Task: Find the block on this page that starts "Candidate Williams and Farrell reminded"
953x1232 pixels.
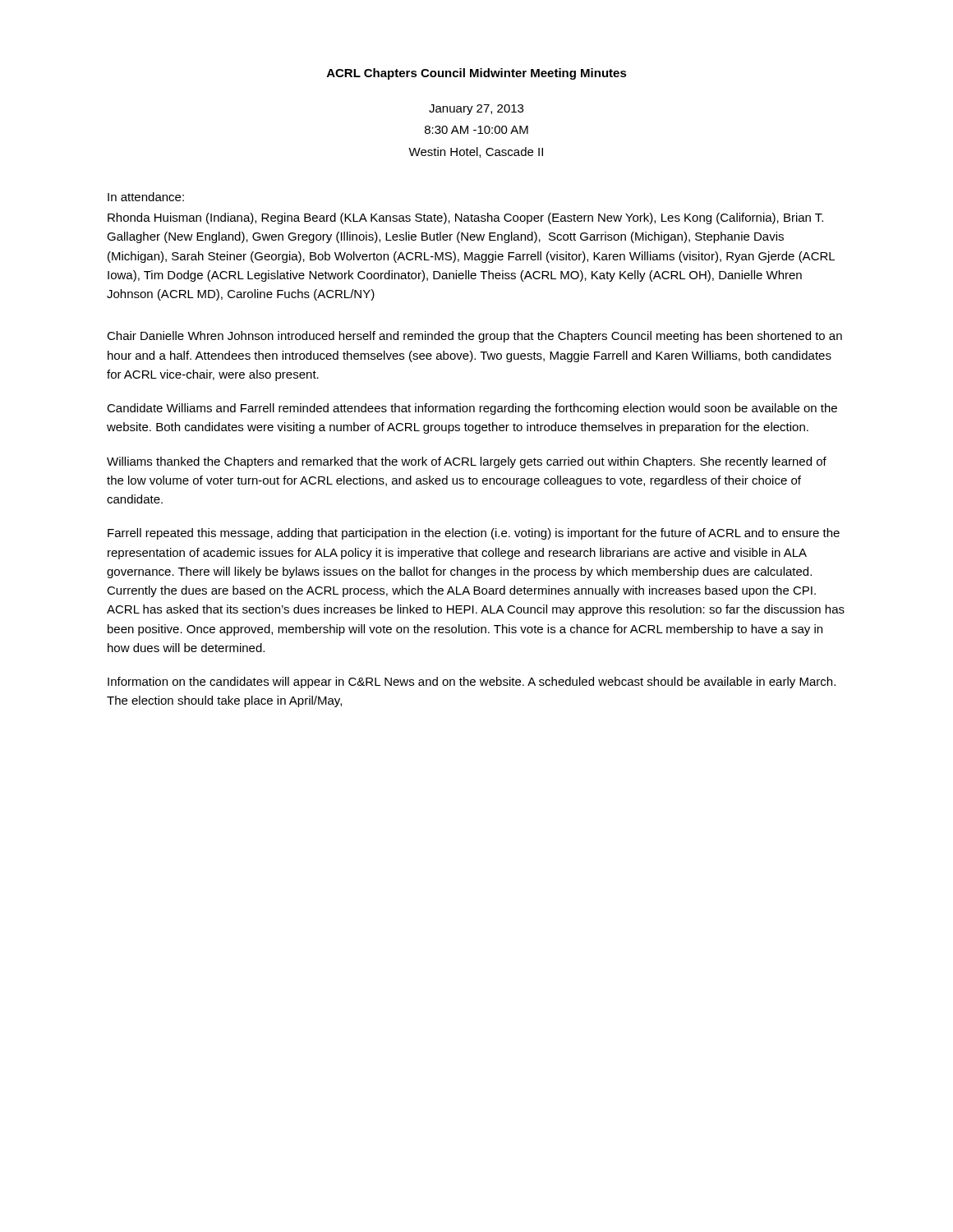Action: [472, 417]
